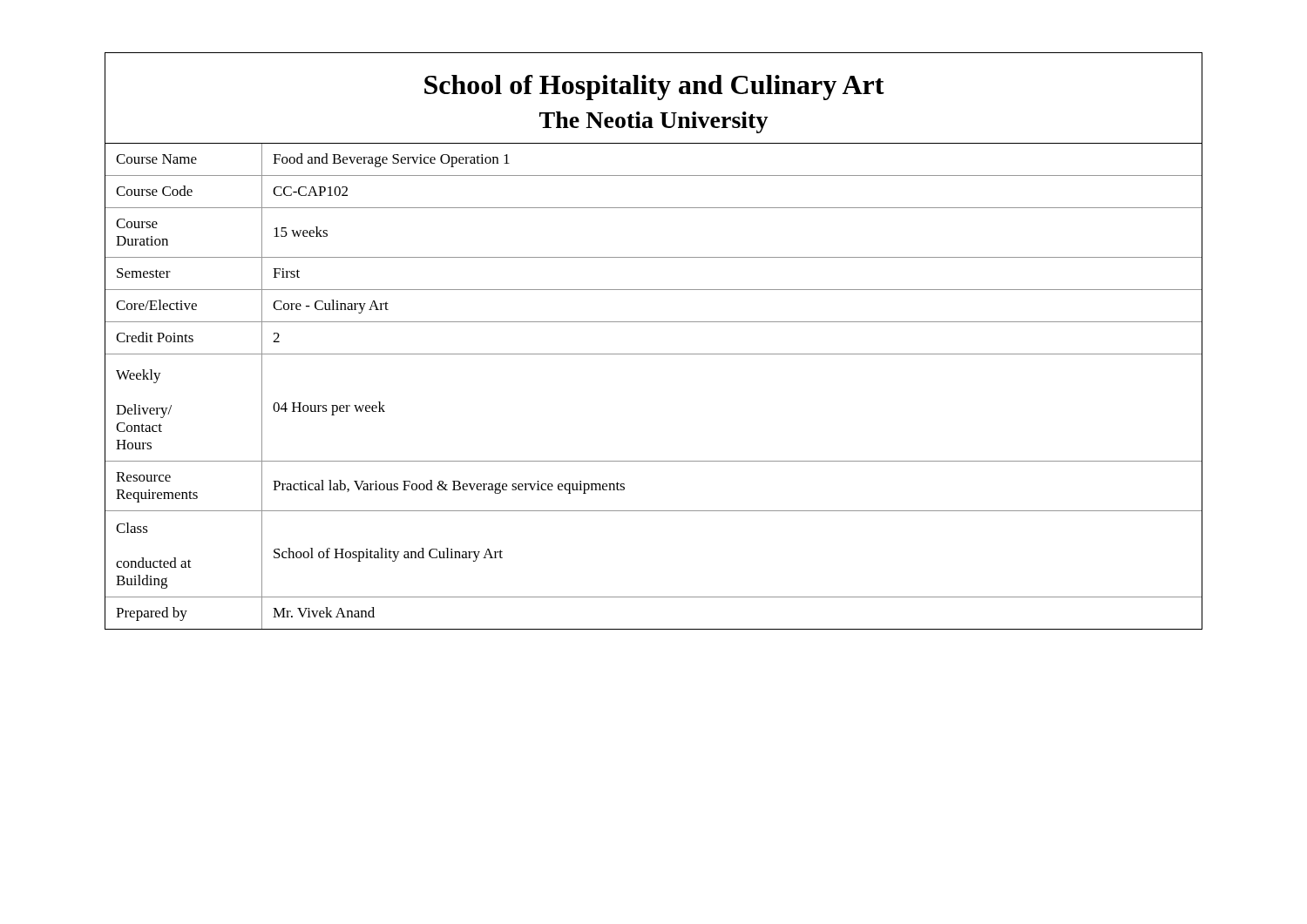Select the table that reads "Core - Culinary Art"
This screenshot has width=1307, height=924.
654,386
